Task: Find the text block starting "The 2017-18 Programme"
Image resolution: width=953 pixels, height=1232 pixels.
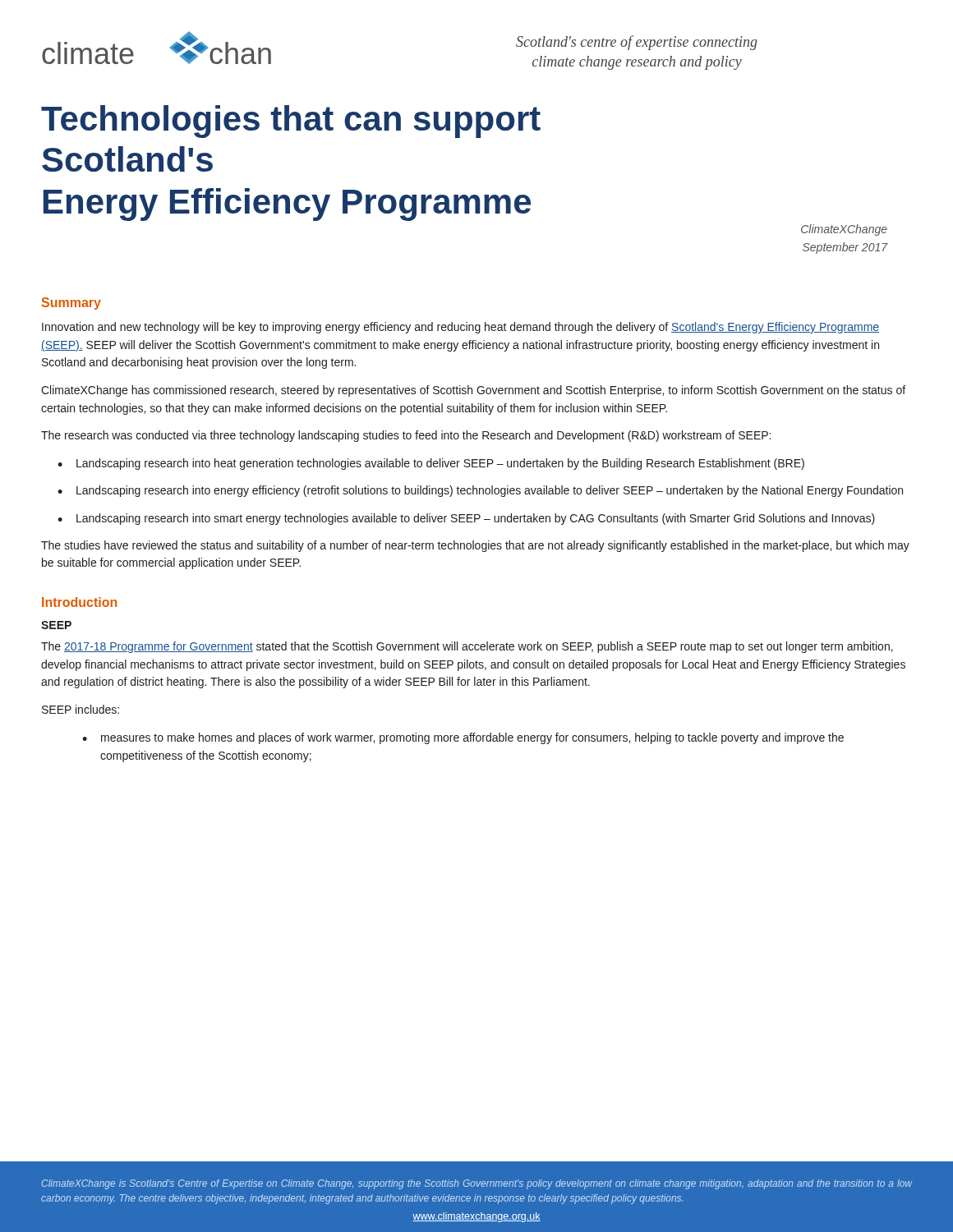Action: (x=473, y=664)
